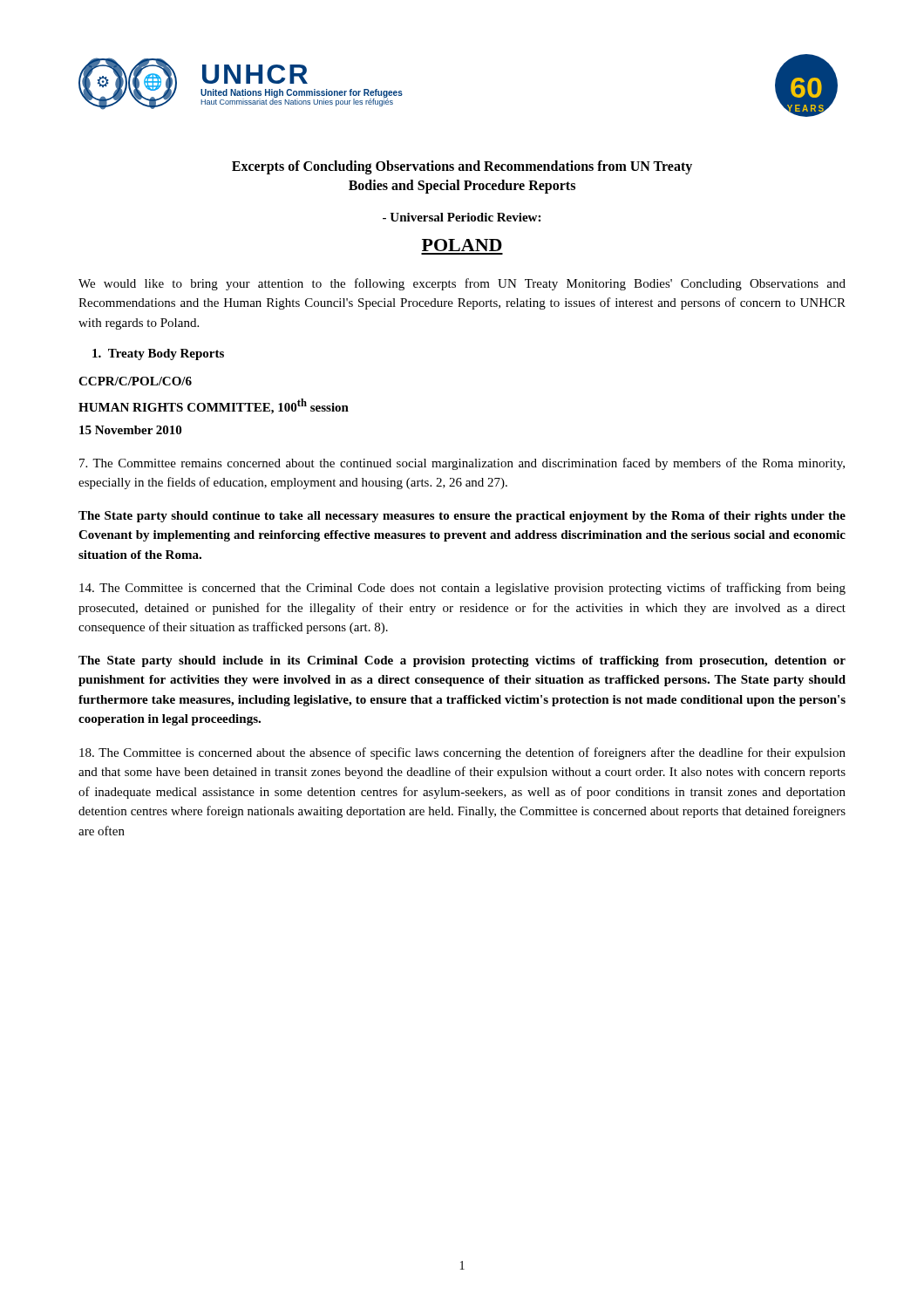Where is the section header that starts "CCPR/C/POL/CO/6 HUMAN RIGHTS COMMITTEE,"?
The width and height of the screenshot is (924, 1308).
(135, 381)
